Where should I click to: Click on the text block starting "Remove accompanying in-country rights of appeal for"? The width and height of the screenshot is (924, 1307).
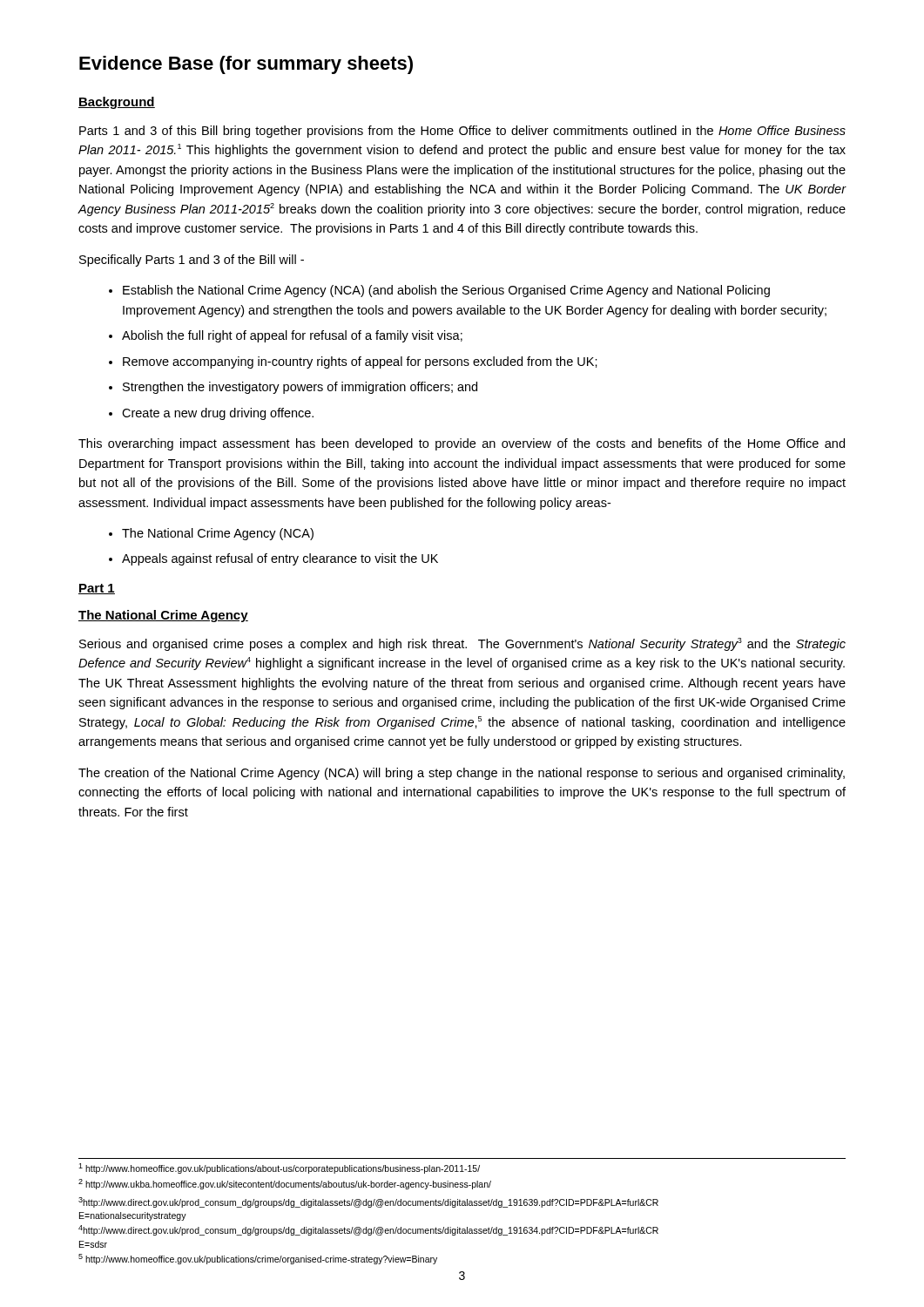coord(360,361)
